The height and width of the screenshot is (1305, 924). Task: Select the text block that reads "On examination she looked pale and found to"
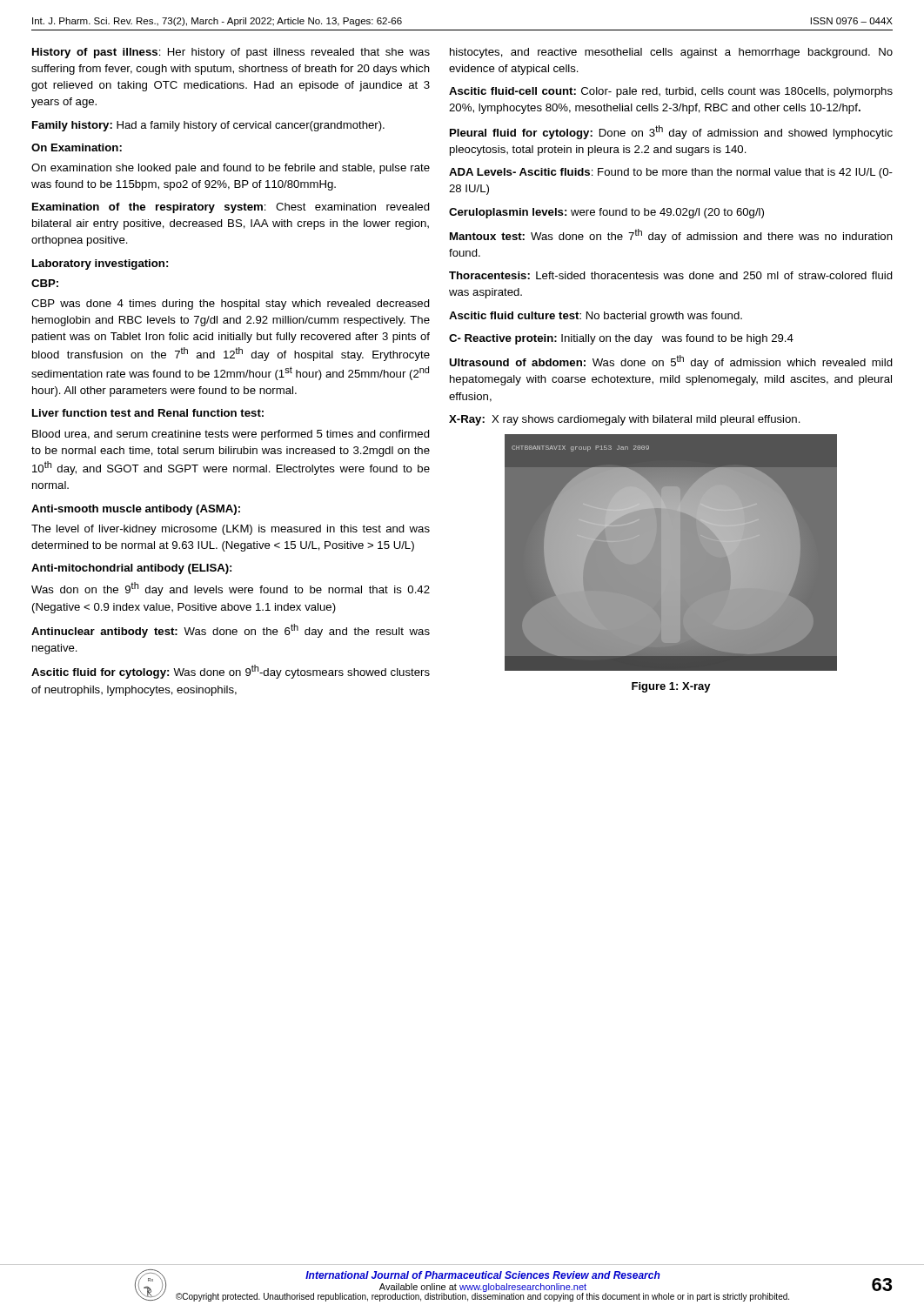pyautogui.click(x=231, y=176)
